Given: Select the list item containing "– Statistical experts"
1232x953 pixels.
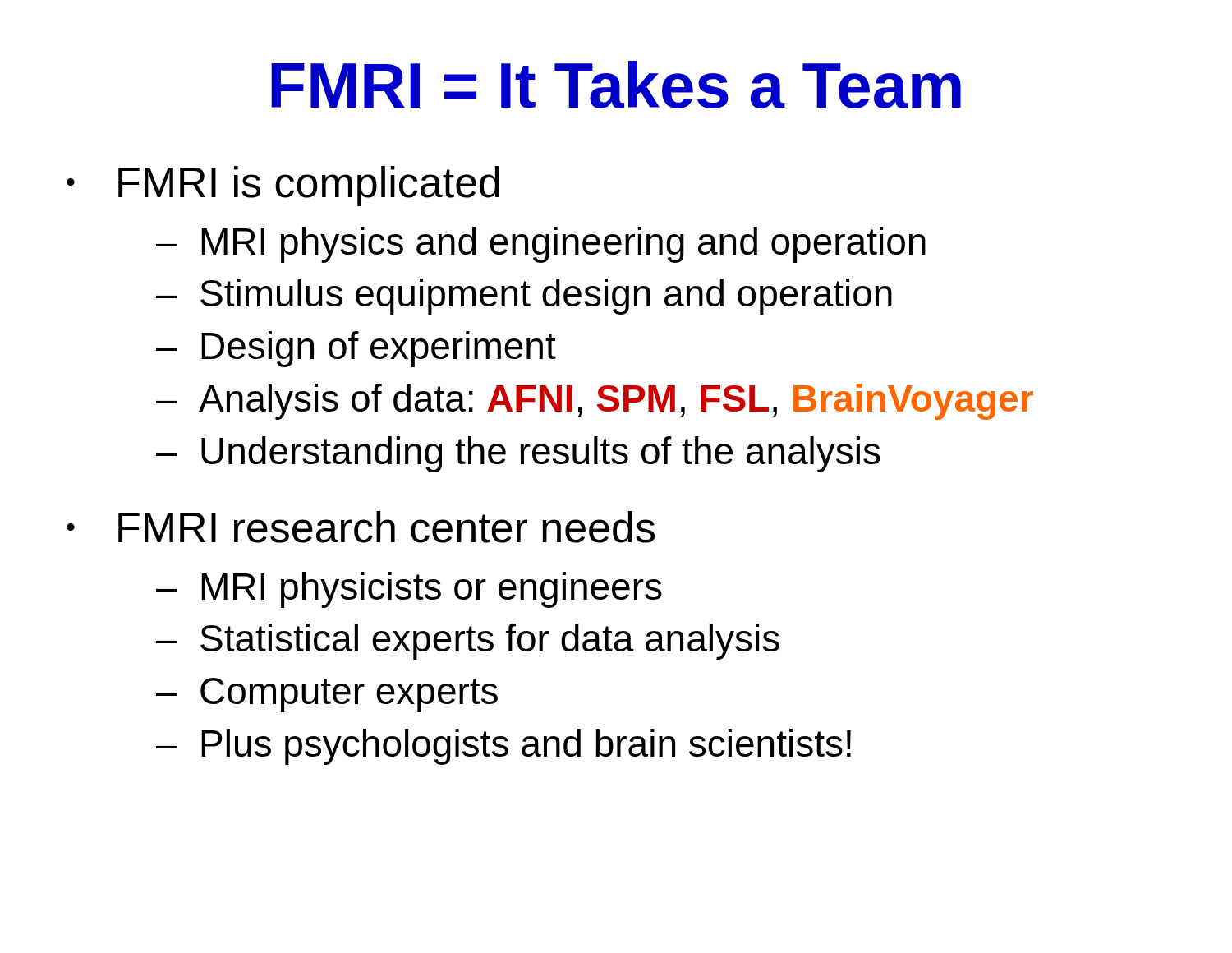Looking at the screenshot, I should coord(468,639).
